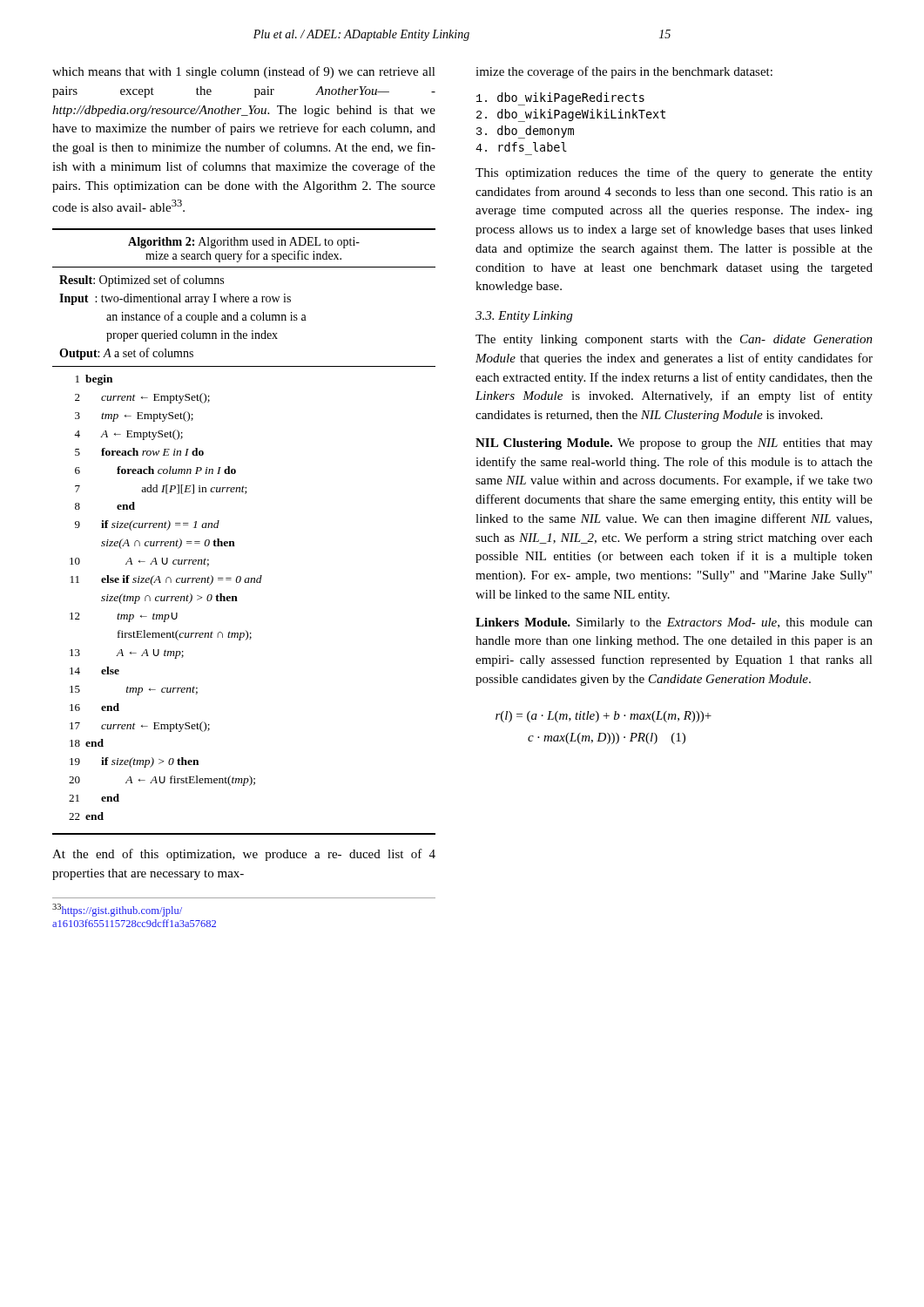924x1307 pixels.
Task: Point to the block beginning "NIL Clustering Module. We propose to"
Action: [x=674, y=519]
